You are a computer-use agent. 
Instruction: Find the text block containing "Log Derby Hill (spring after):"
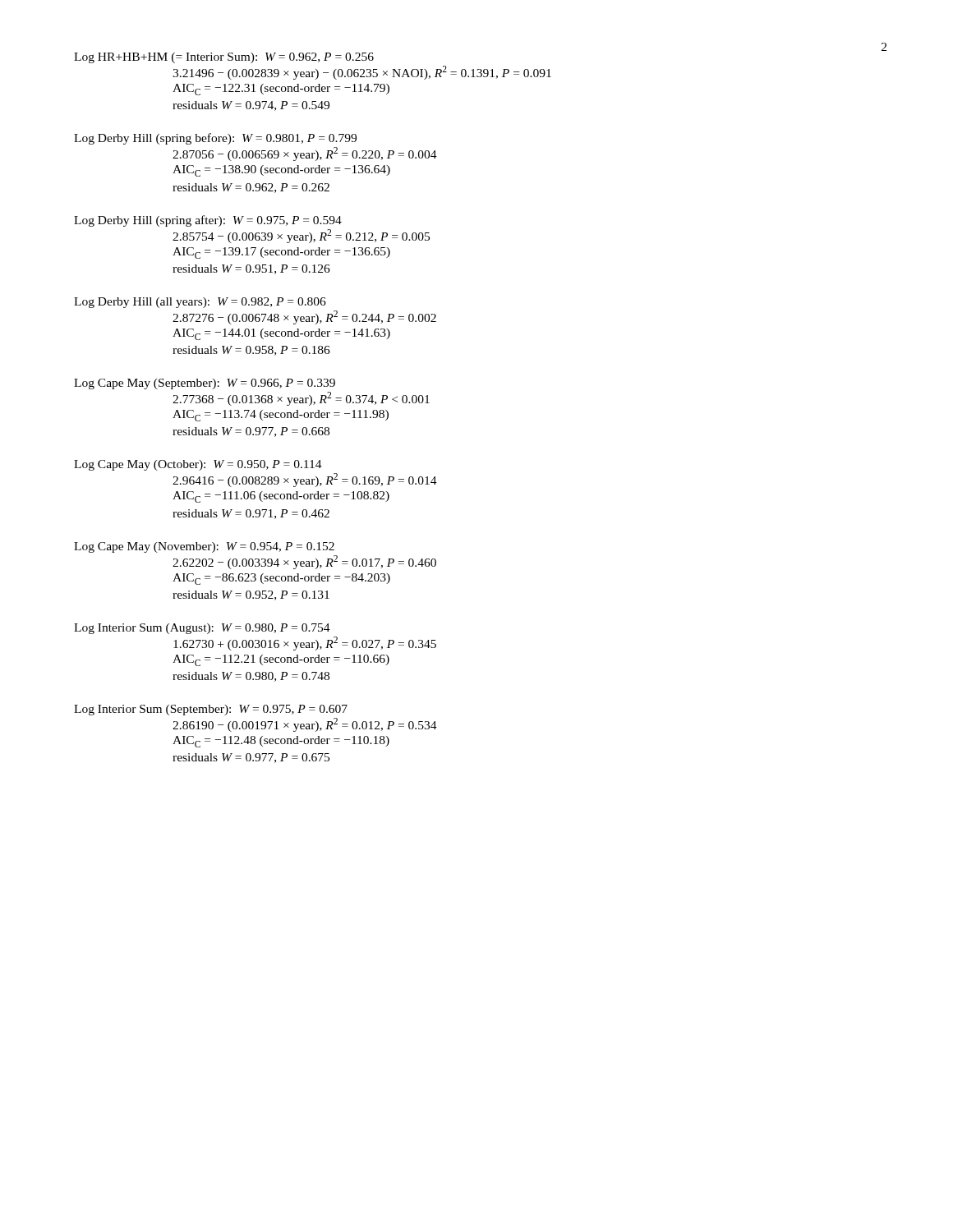click(x=208, y=221)
